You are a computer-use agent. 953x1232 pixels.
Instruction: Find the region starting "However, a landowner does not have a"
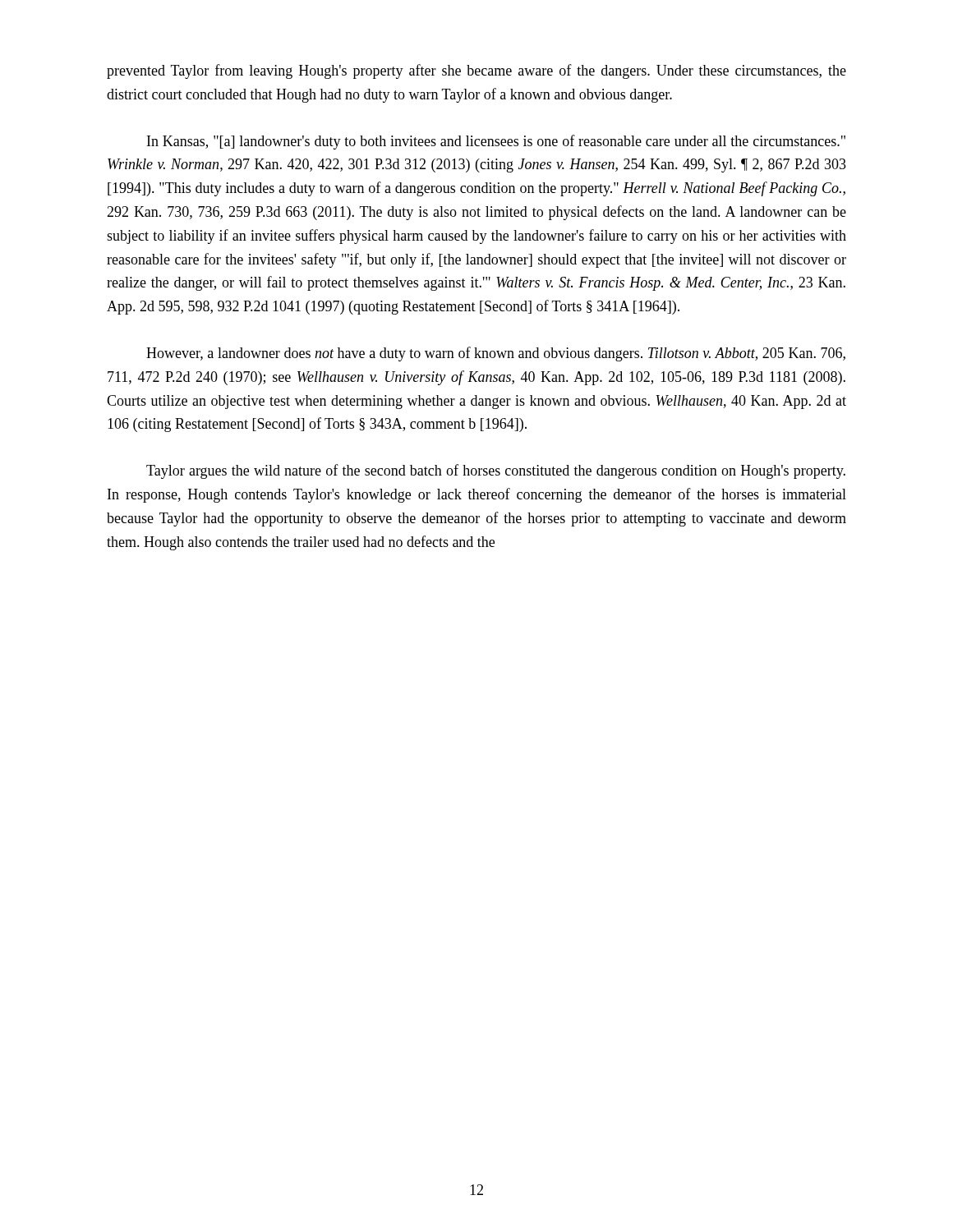point(476,389)
